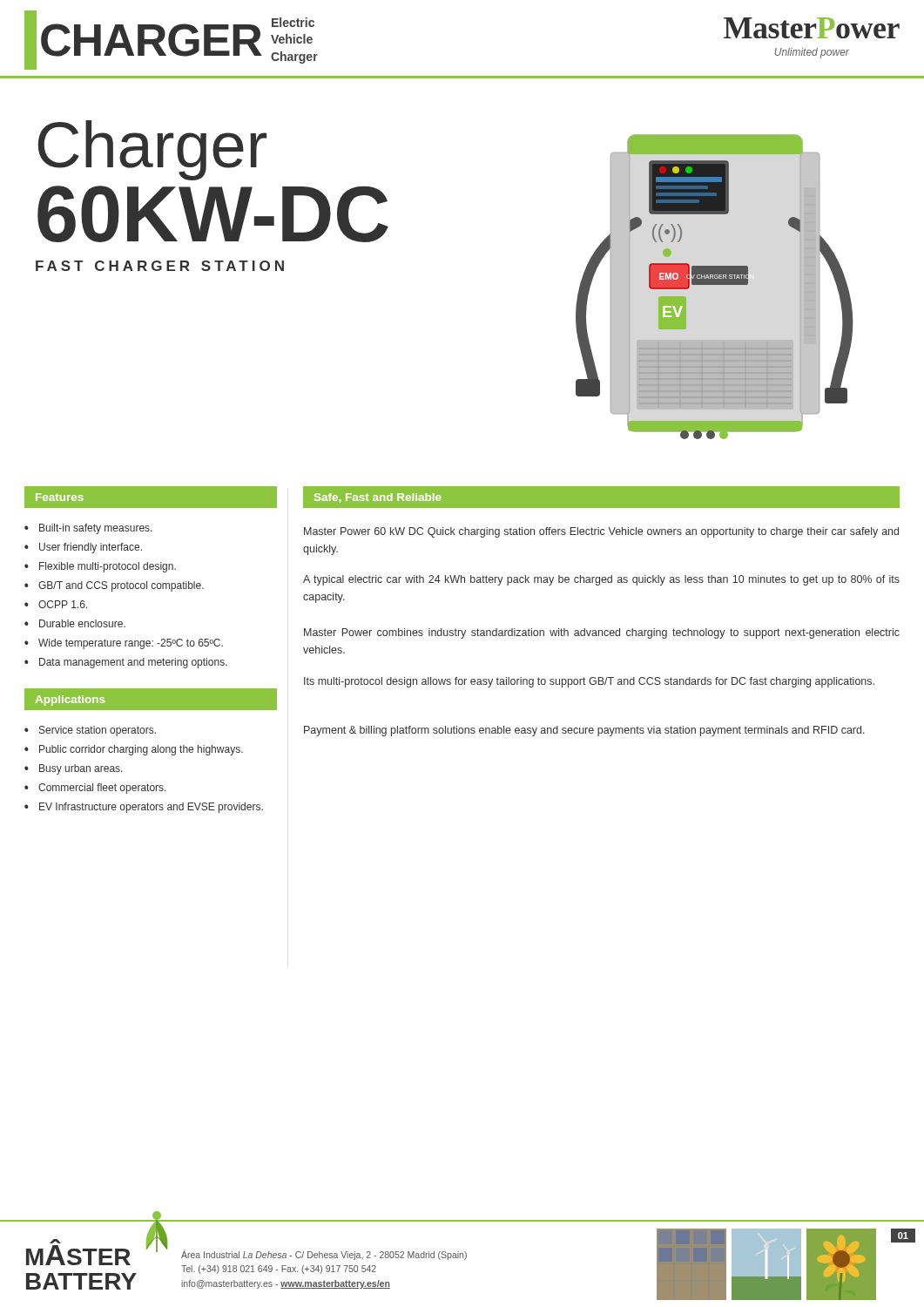Click on the list item that reads "•OCPP 1.6."
Image resolution: width=924 pixels, height=1307 pixels.
point(56,604)
